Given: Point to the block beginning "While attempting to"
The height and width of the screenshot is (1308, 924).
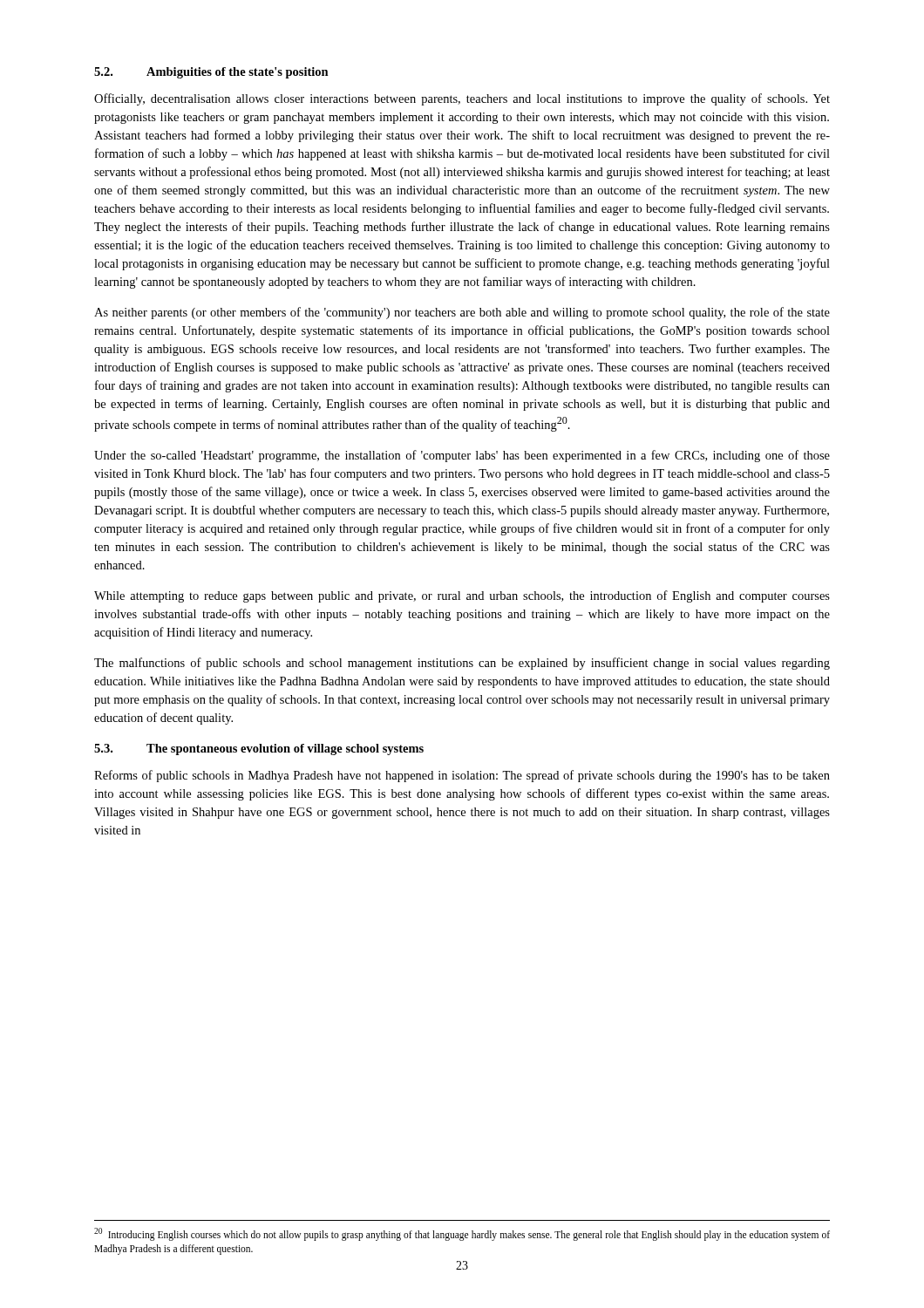Looking at the screenshot, I should tap(462, 614).
